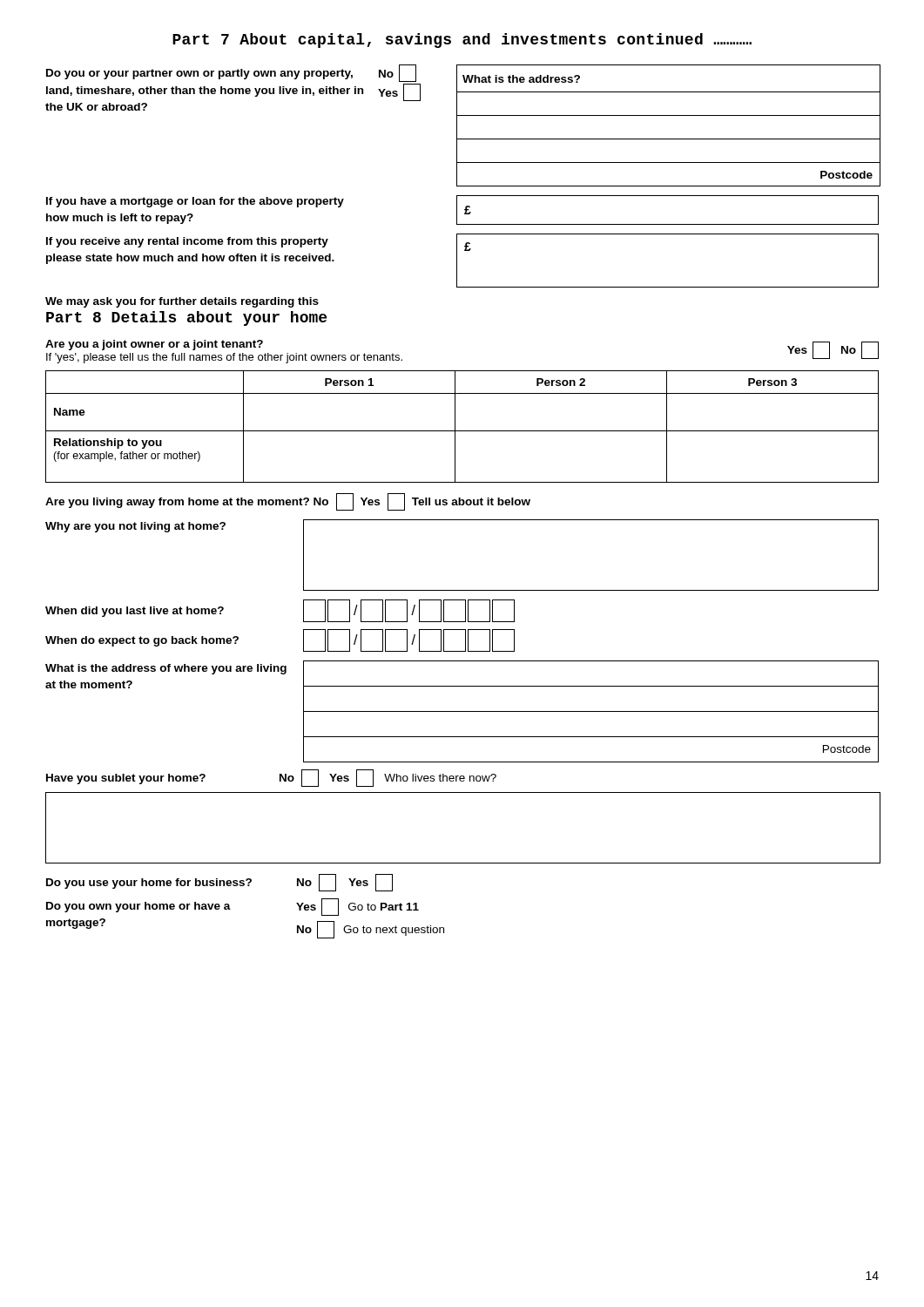Find the text starting "Part 8 Details about your home"

(x=186, y=318)
